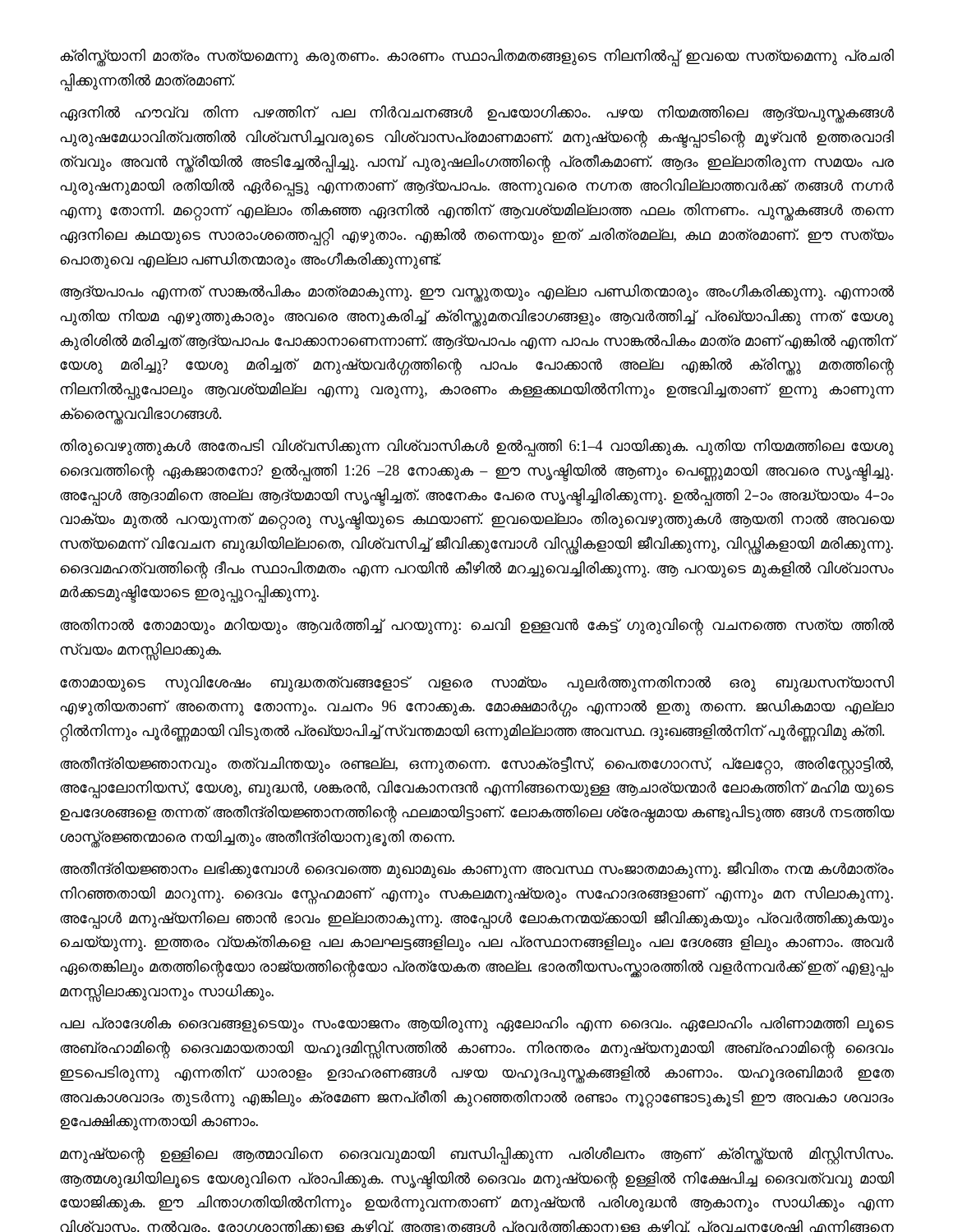Locate the block of text that opens with "ഏദനിൽ ഹൗവ്വ തിന്ന പഴത്തിന്"

pos(476,186)
